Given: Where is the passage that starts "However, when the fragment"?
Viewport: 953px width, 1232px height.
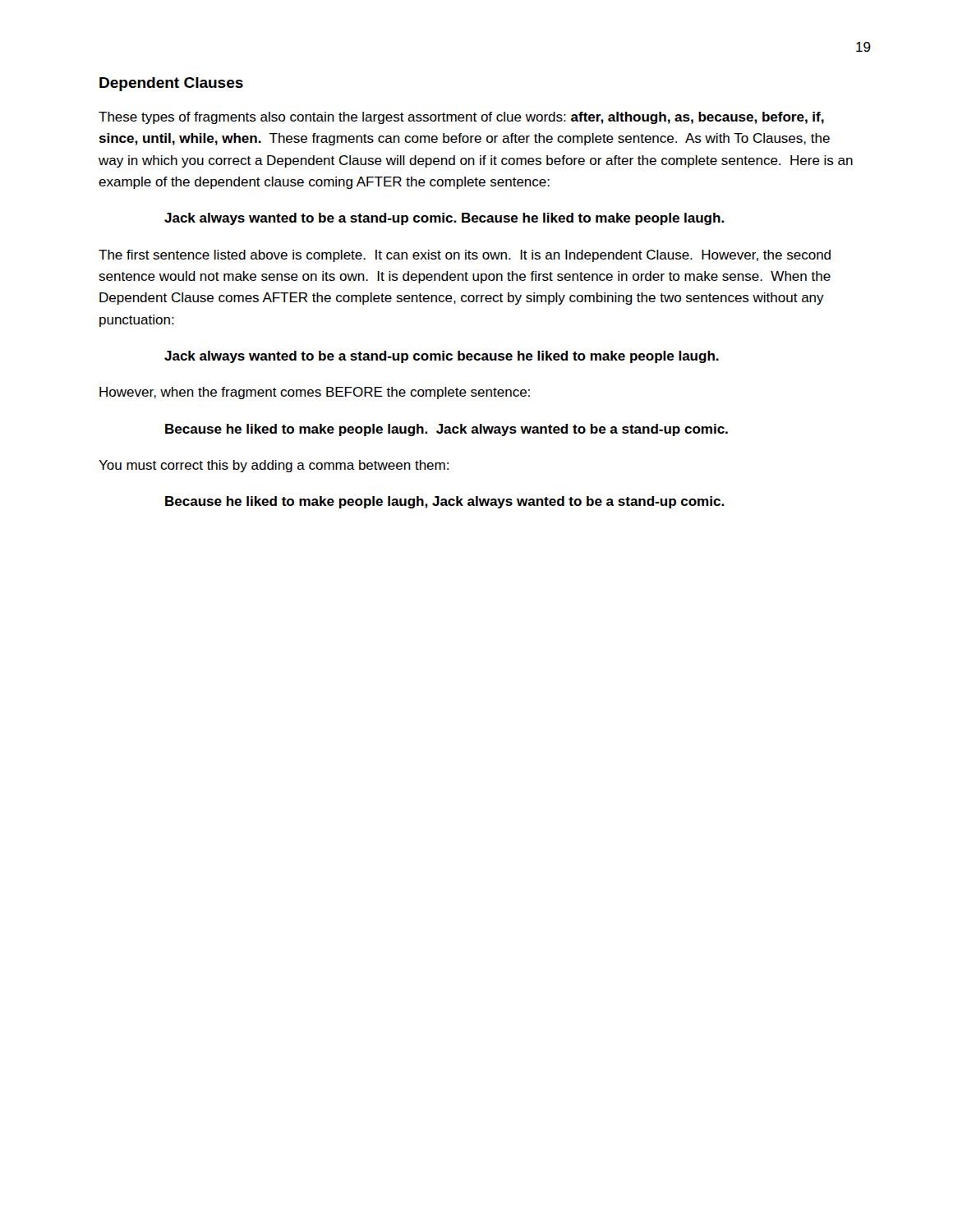Looking at the screenshot, I should pyautogui.click(x=315, y=393).
